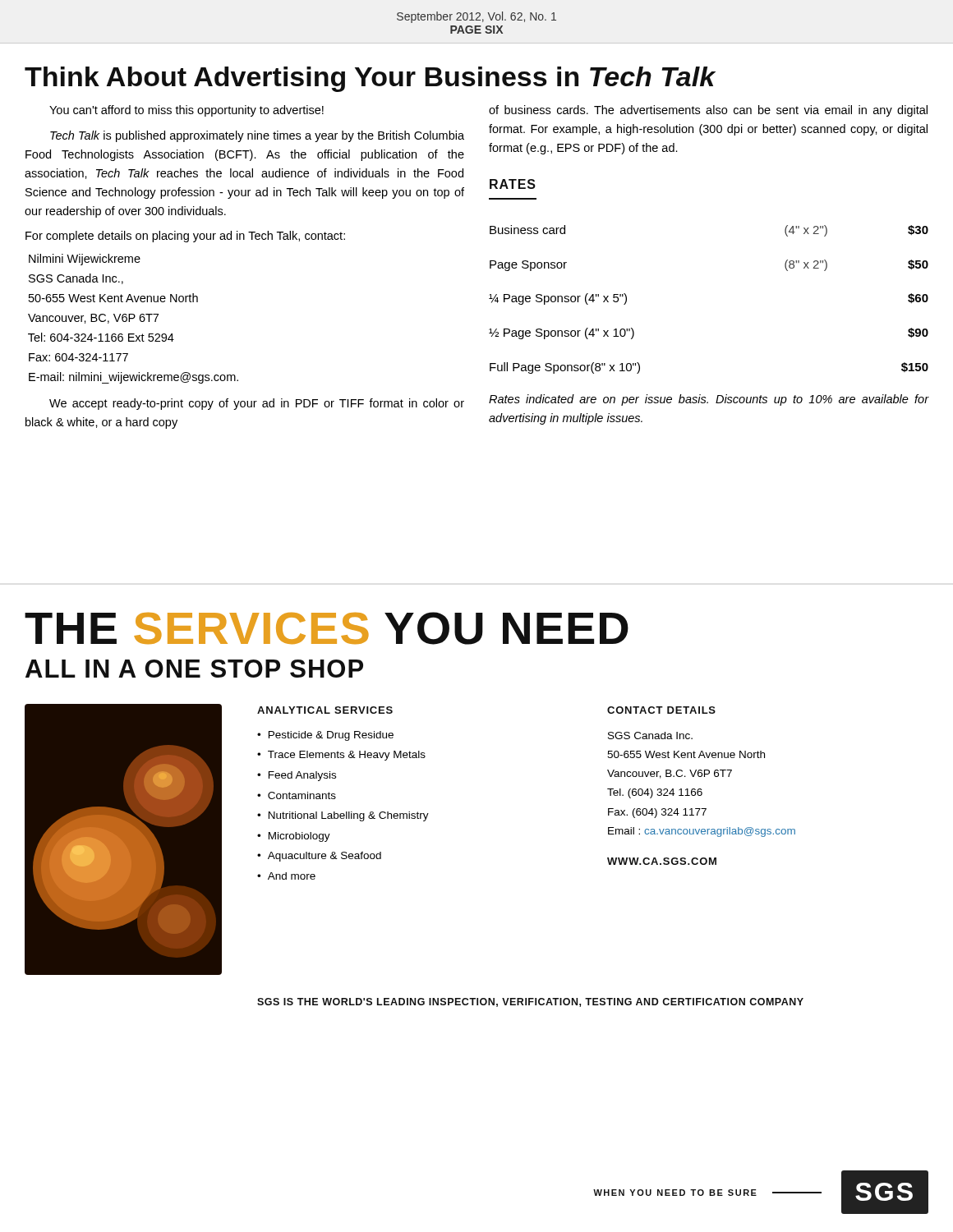Click on the logo
Screen dimensions: 1232x953
885,1192
